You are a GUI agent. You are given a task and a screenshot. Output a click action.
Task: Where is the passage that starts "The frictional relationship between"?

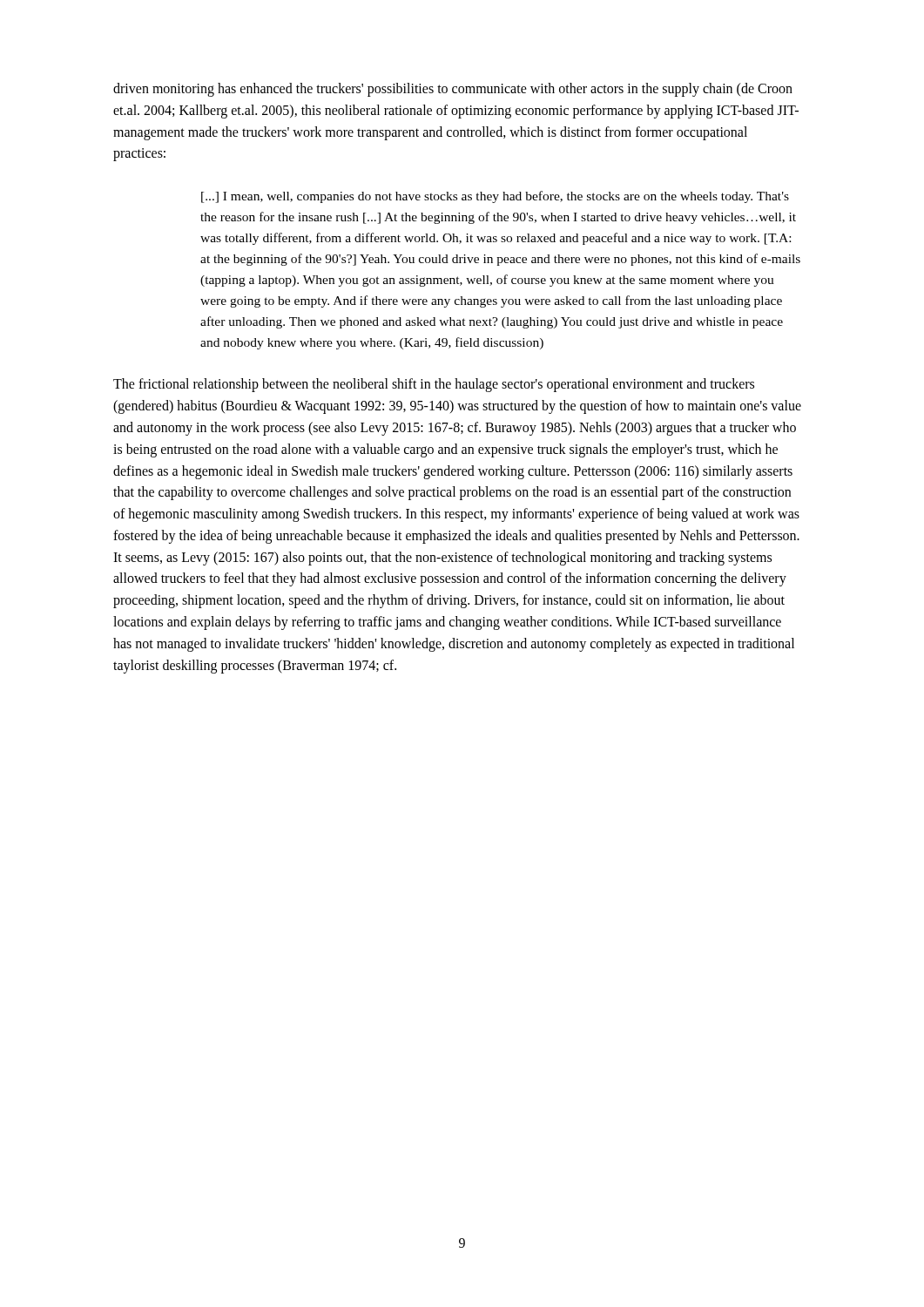[457, 524]
